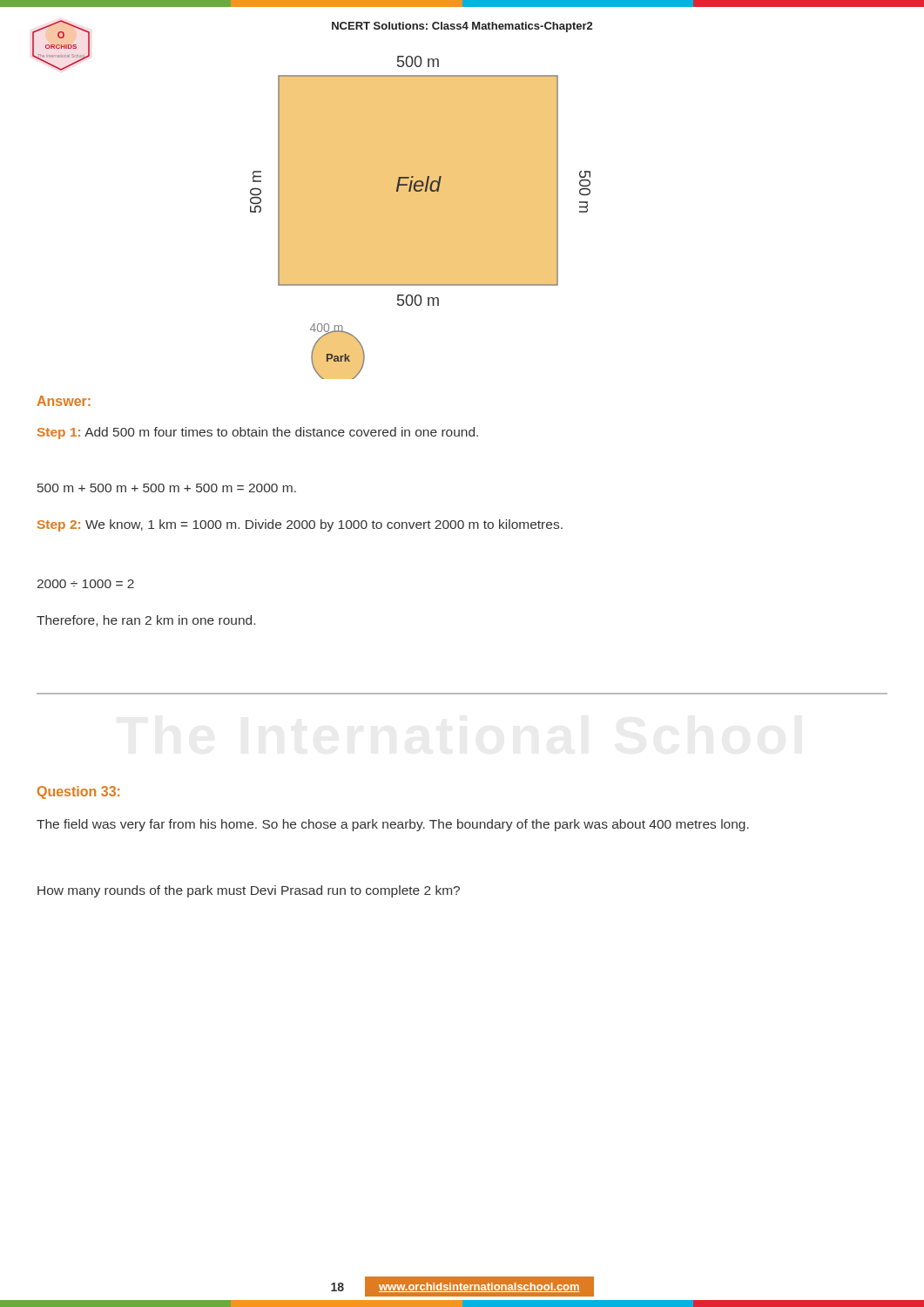
Task: Click on the text block that reads "How many rounds of"
Action: (249, 890)
